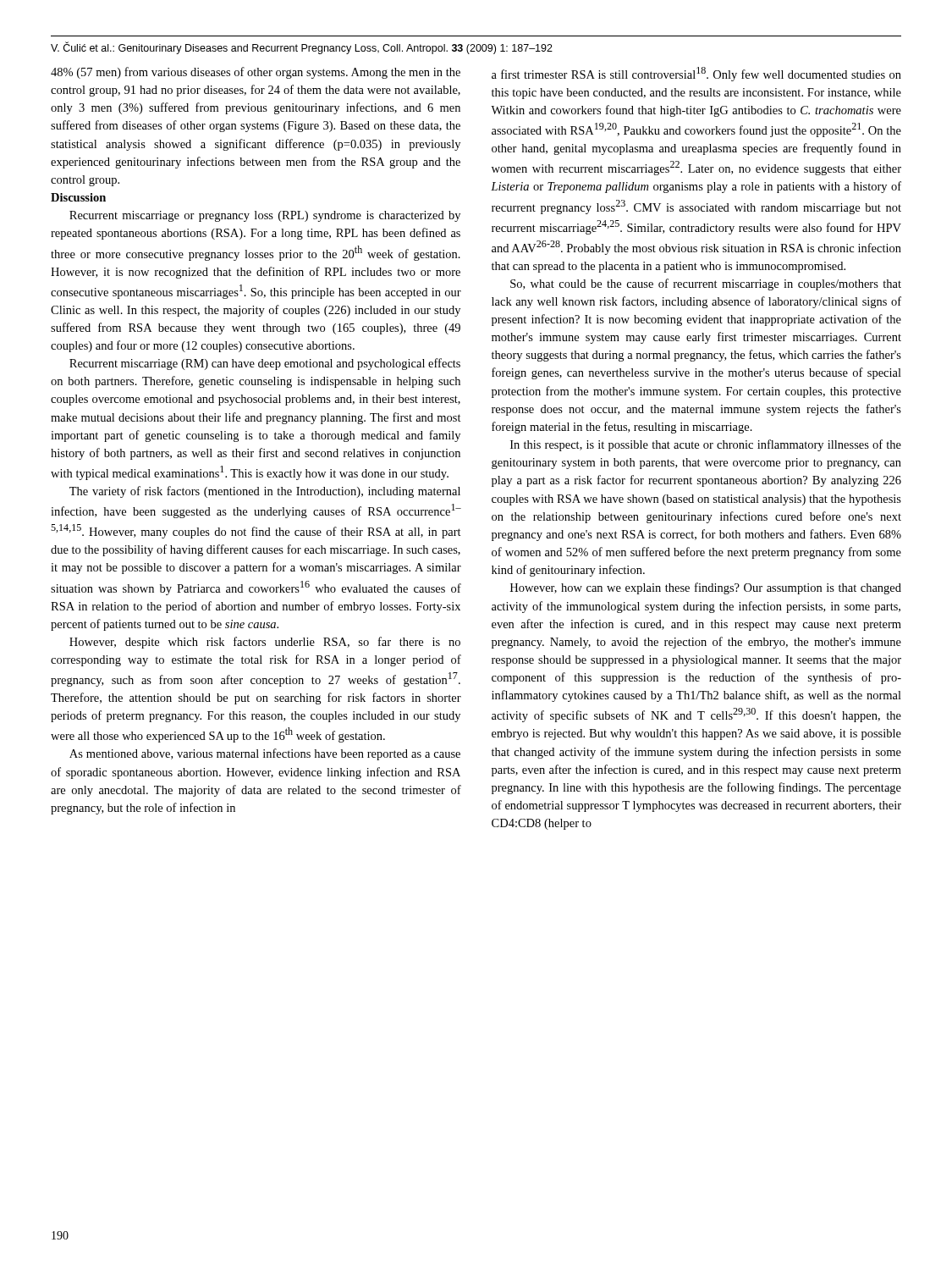
Task: Click on the region starting "Recurrent miscarriage (RM)"
Action: (x=256, y=418)
